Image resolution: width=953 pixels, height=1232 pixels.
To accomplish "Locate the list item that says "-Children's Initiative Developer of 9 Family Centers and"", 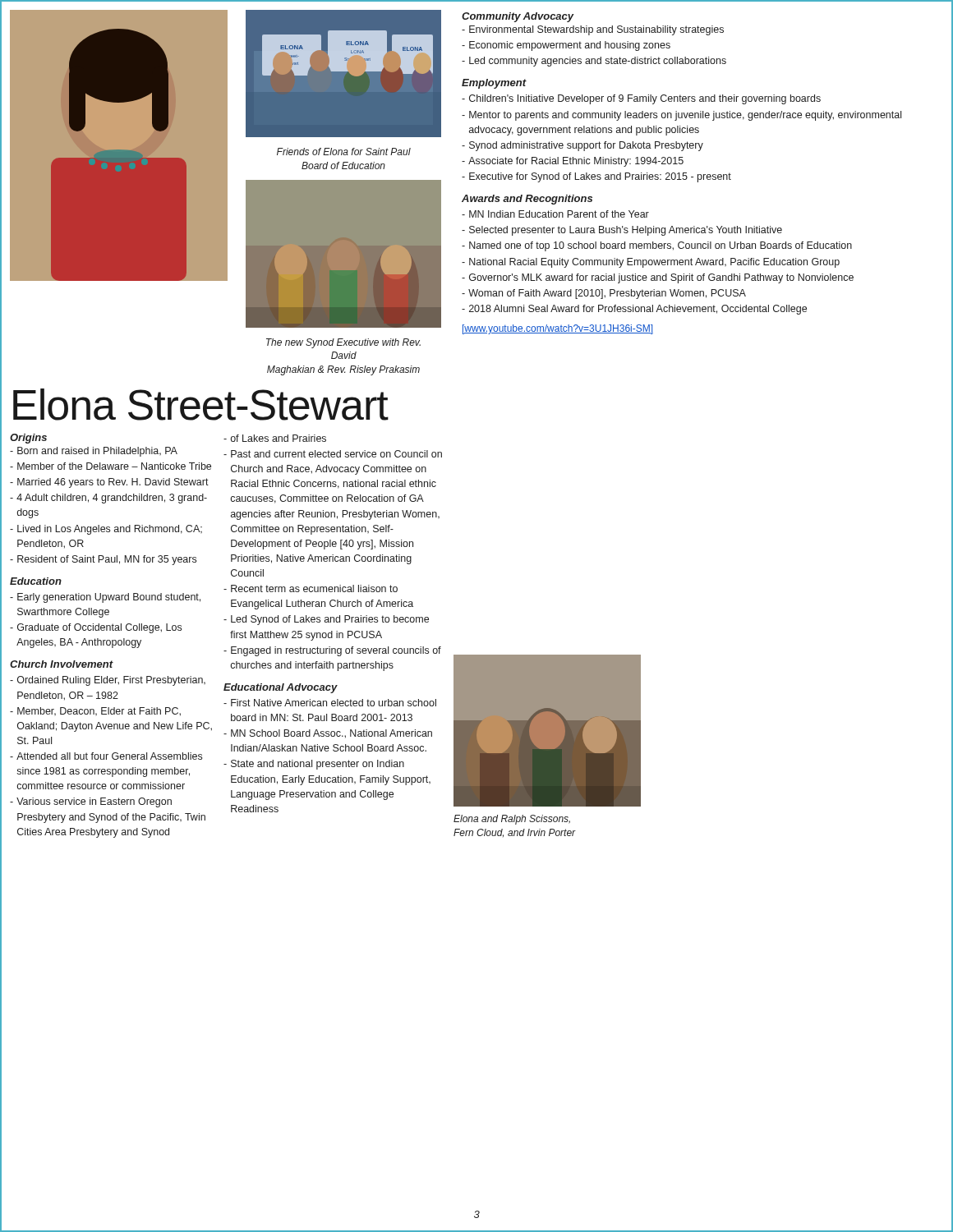I will (702, 99).
